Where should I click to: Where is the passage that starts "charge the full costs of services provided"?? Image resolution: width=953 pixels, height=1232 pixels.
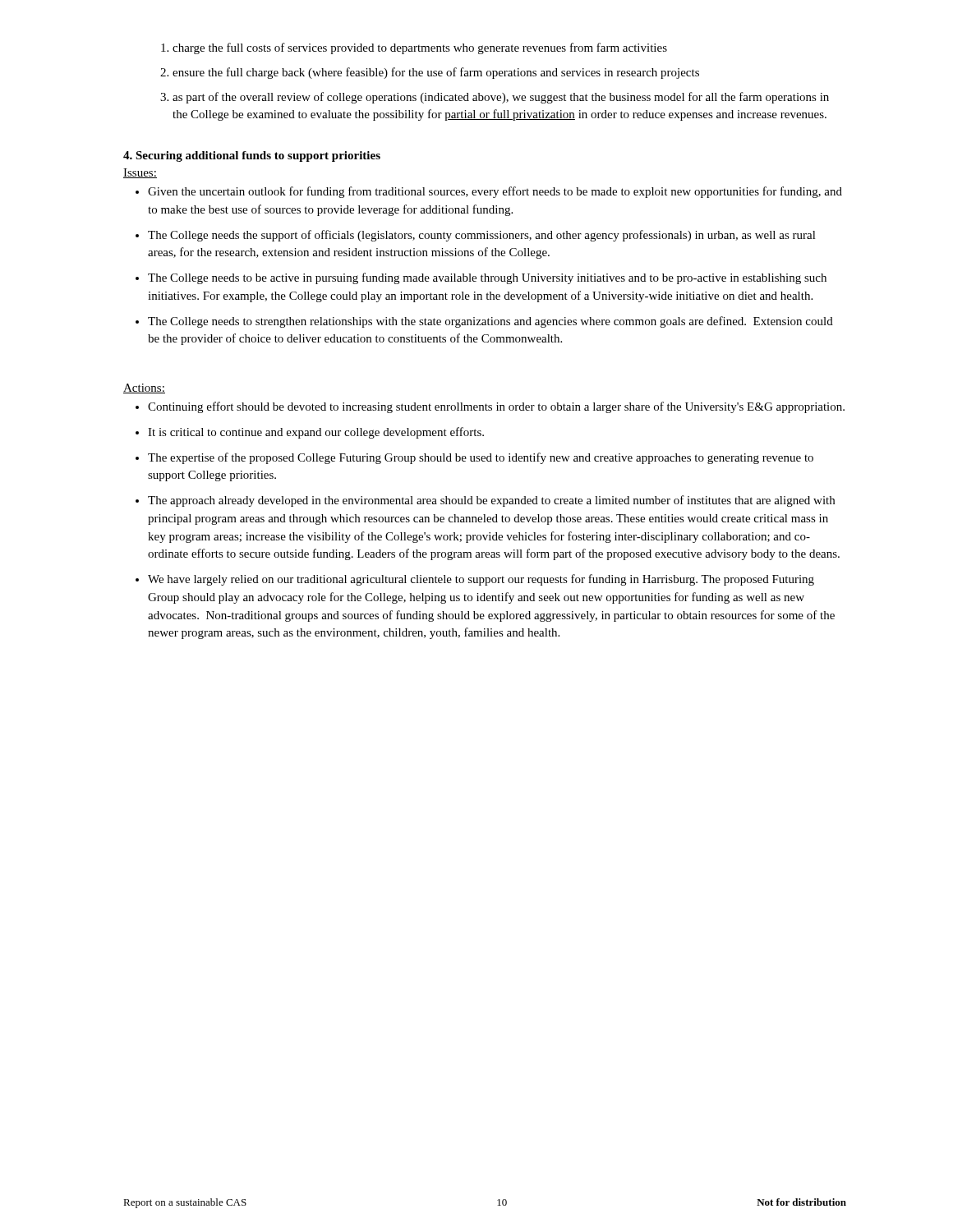[x=509, y=48]
